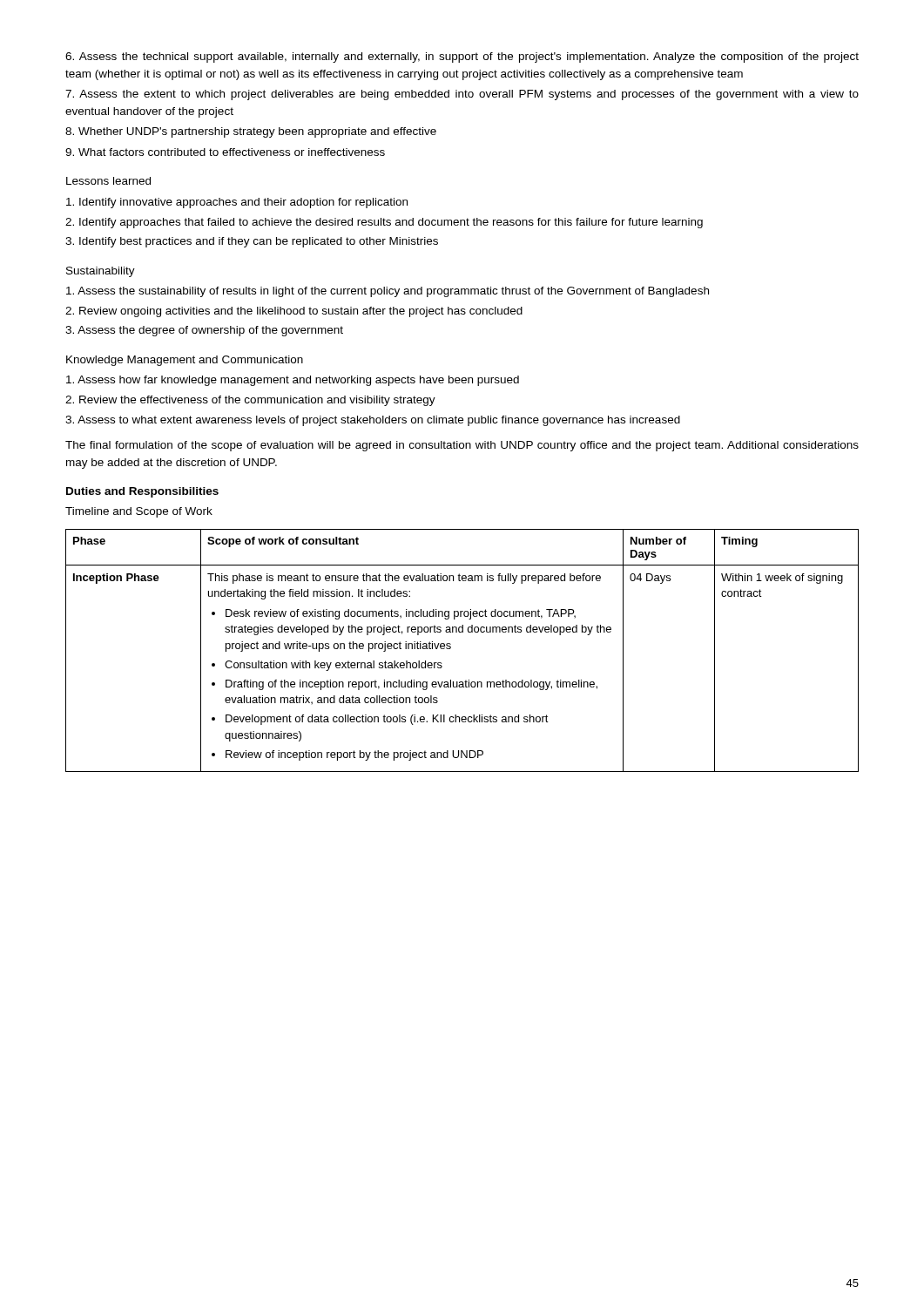Click on the list item that reads "2. Identify approaches that failed to achieve the"
Viewport: 924px width, 1307px height.
click(384, 221)
